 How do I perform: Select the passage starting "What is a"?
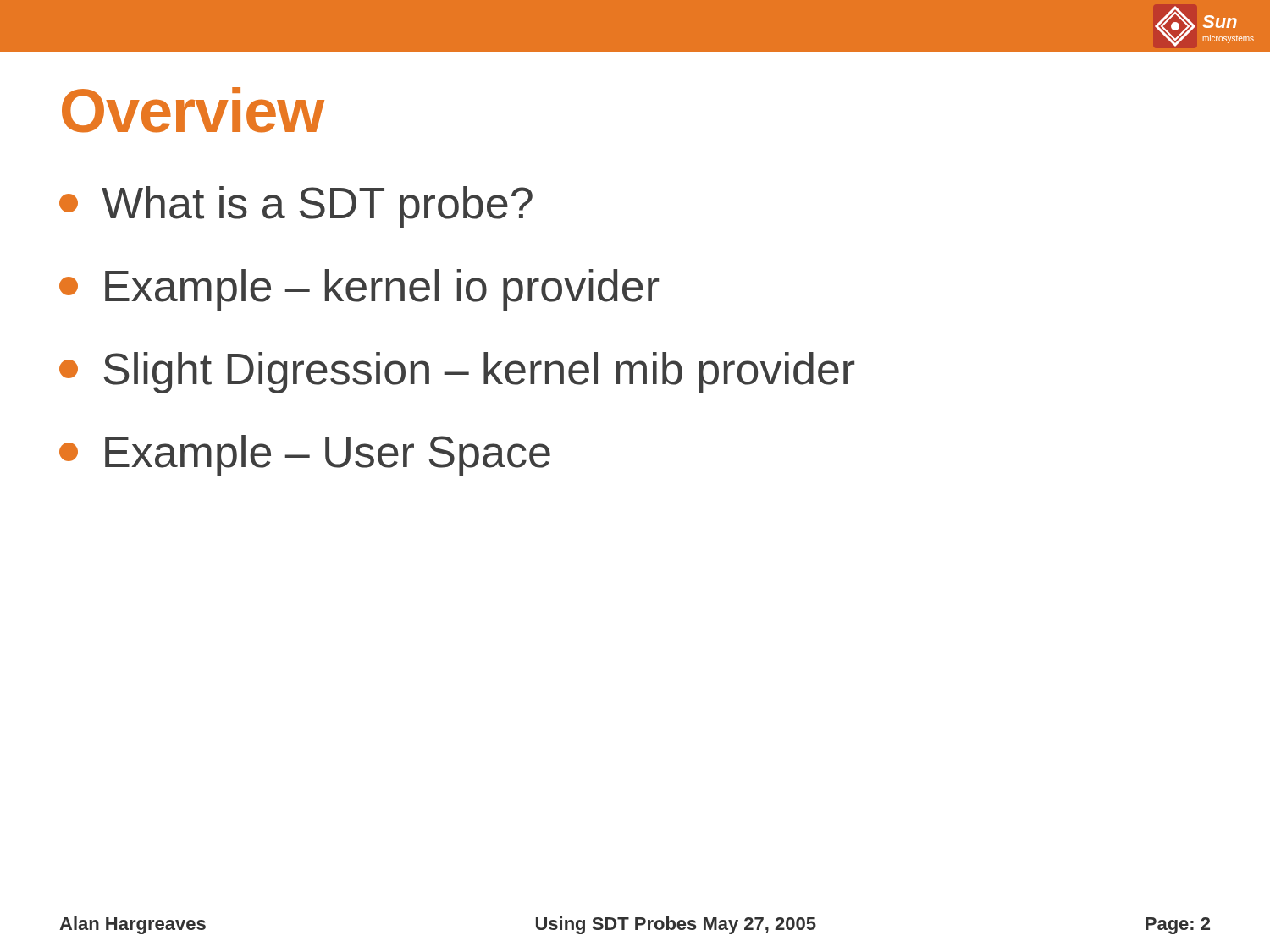point(297,203)
